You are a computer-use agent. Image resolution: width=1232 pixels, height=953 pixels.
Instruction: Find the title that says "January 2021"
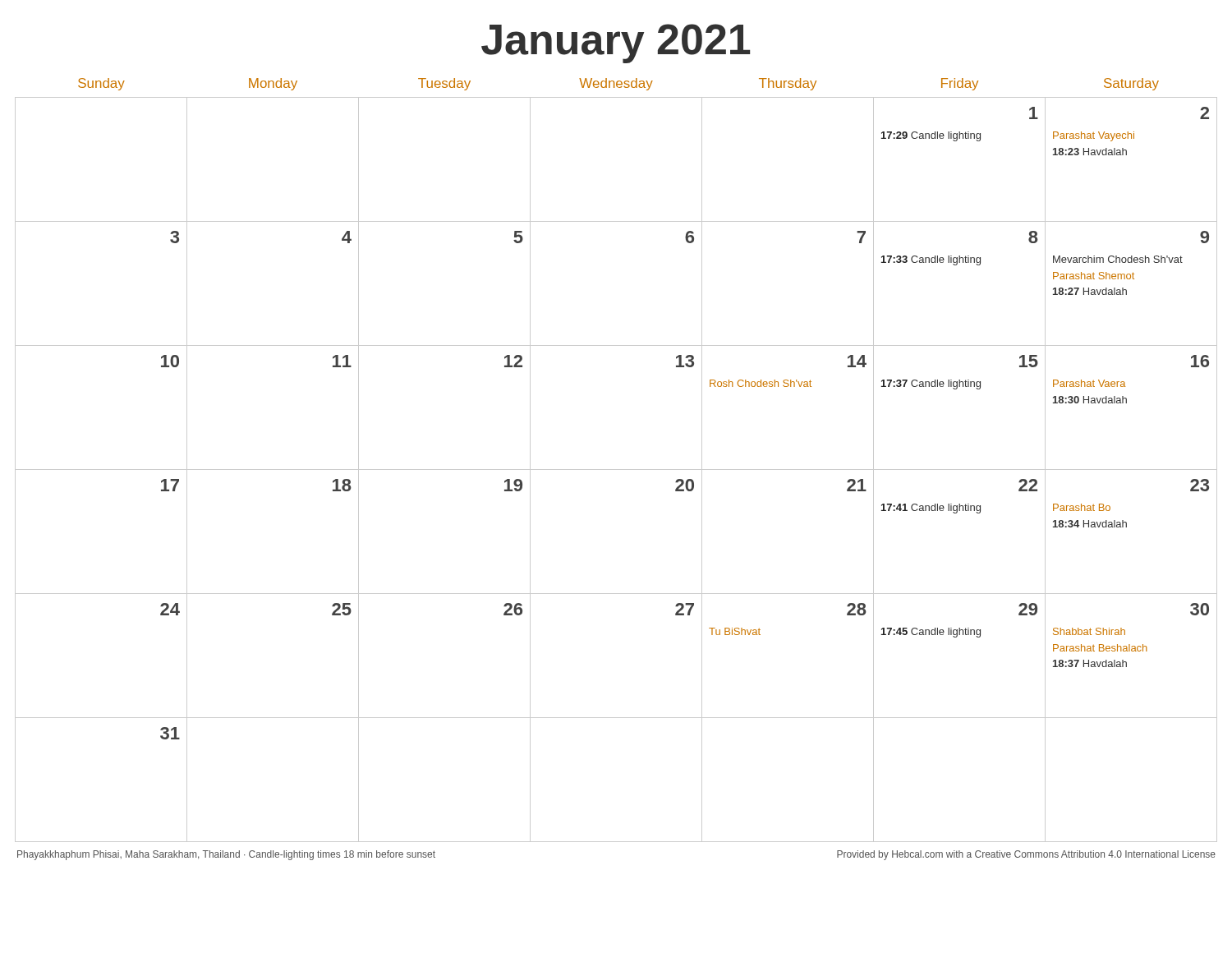coord(616,39)
